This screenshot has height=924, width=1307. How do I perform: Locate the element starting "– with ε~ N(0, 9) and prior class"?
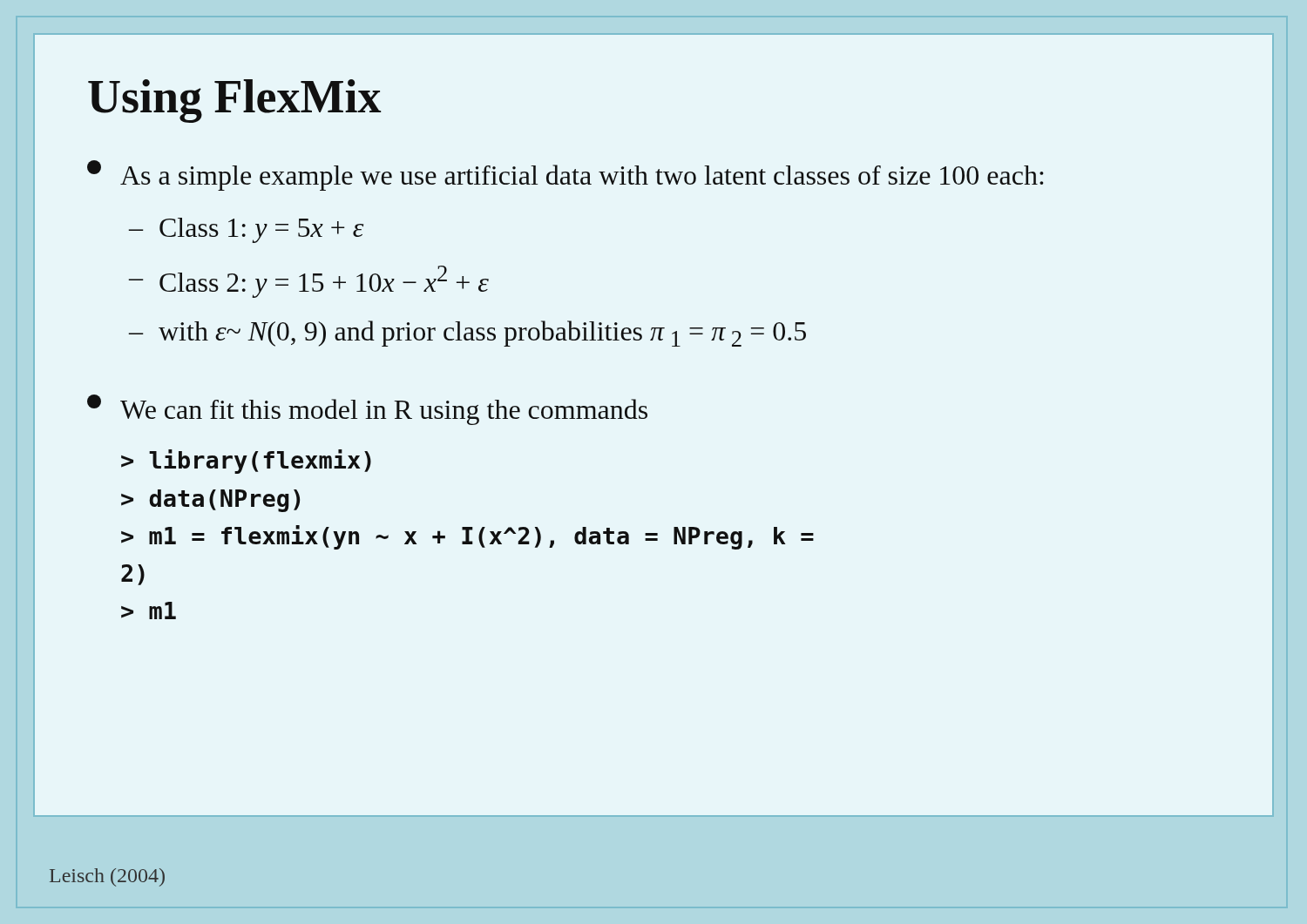pos(674,334)
